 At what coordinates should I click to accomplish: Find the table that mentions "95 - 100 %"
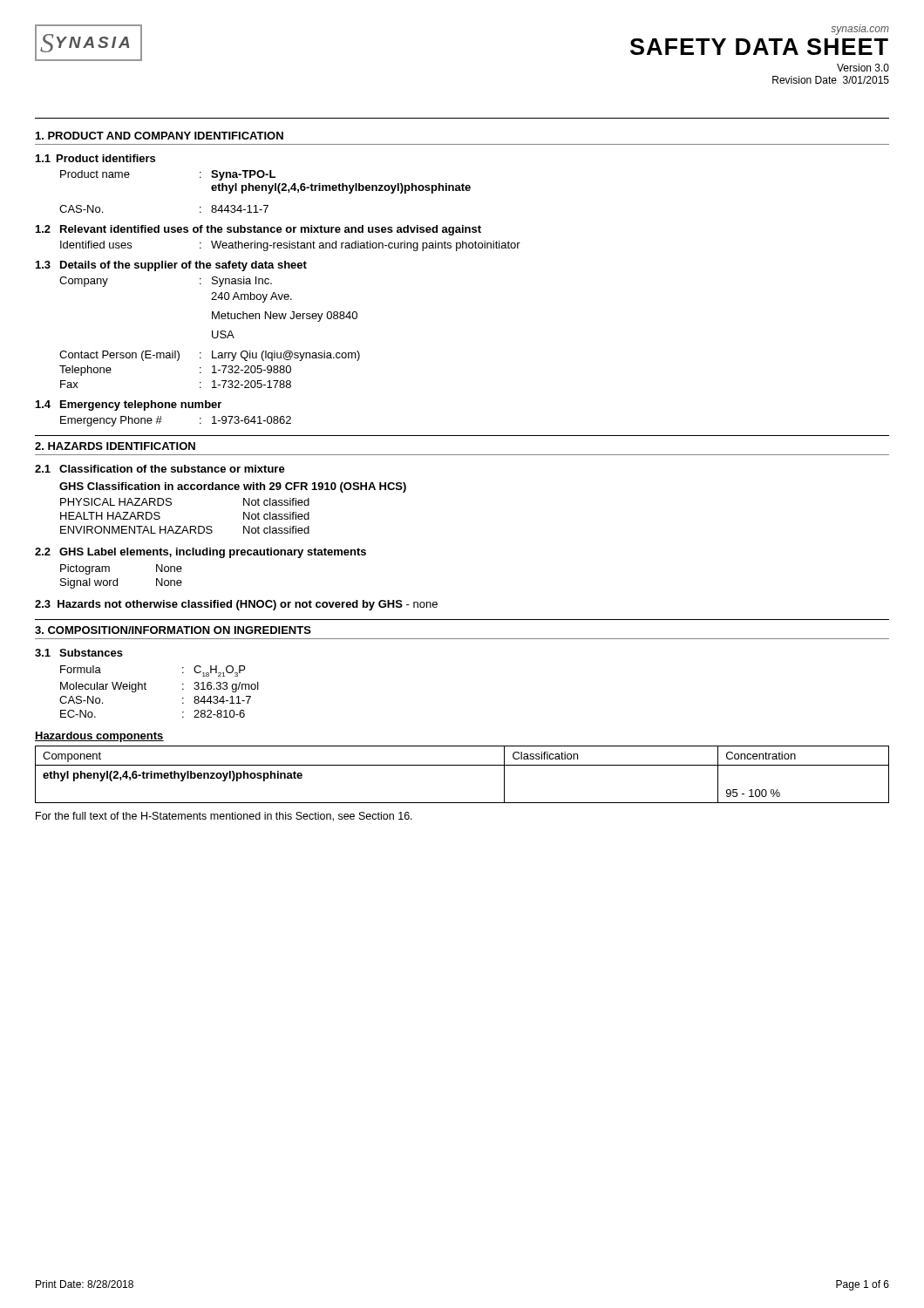[462, 774]
